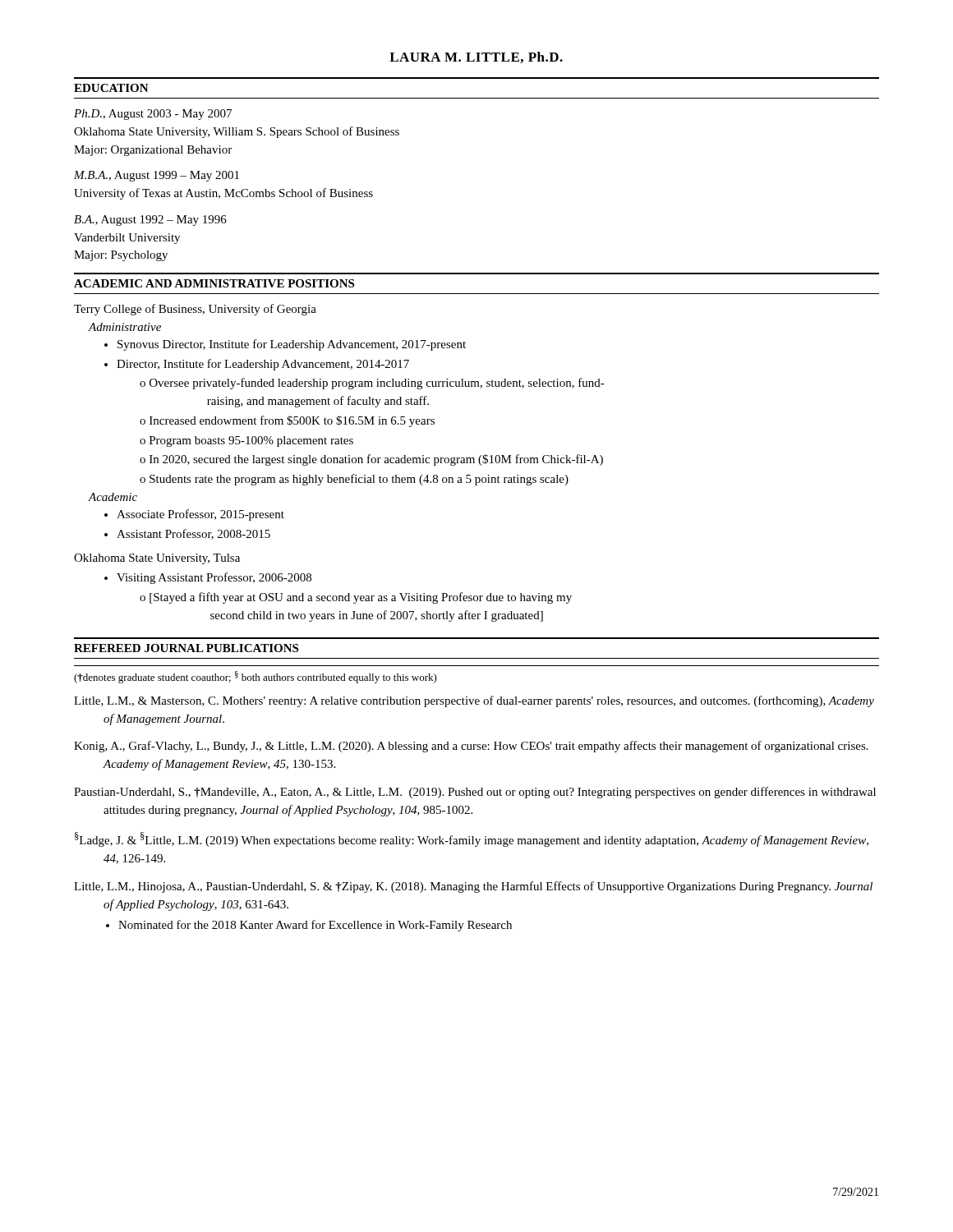Click on the region starting "Associate Professor, 2015-present"
The width and height of the screenshot is (953, 1232).
(x=200, y=514)
